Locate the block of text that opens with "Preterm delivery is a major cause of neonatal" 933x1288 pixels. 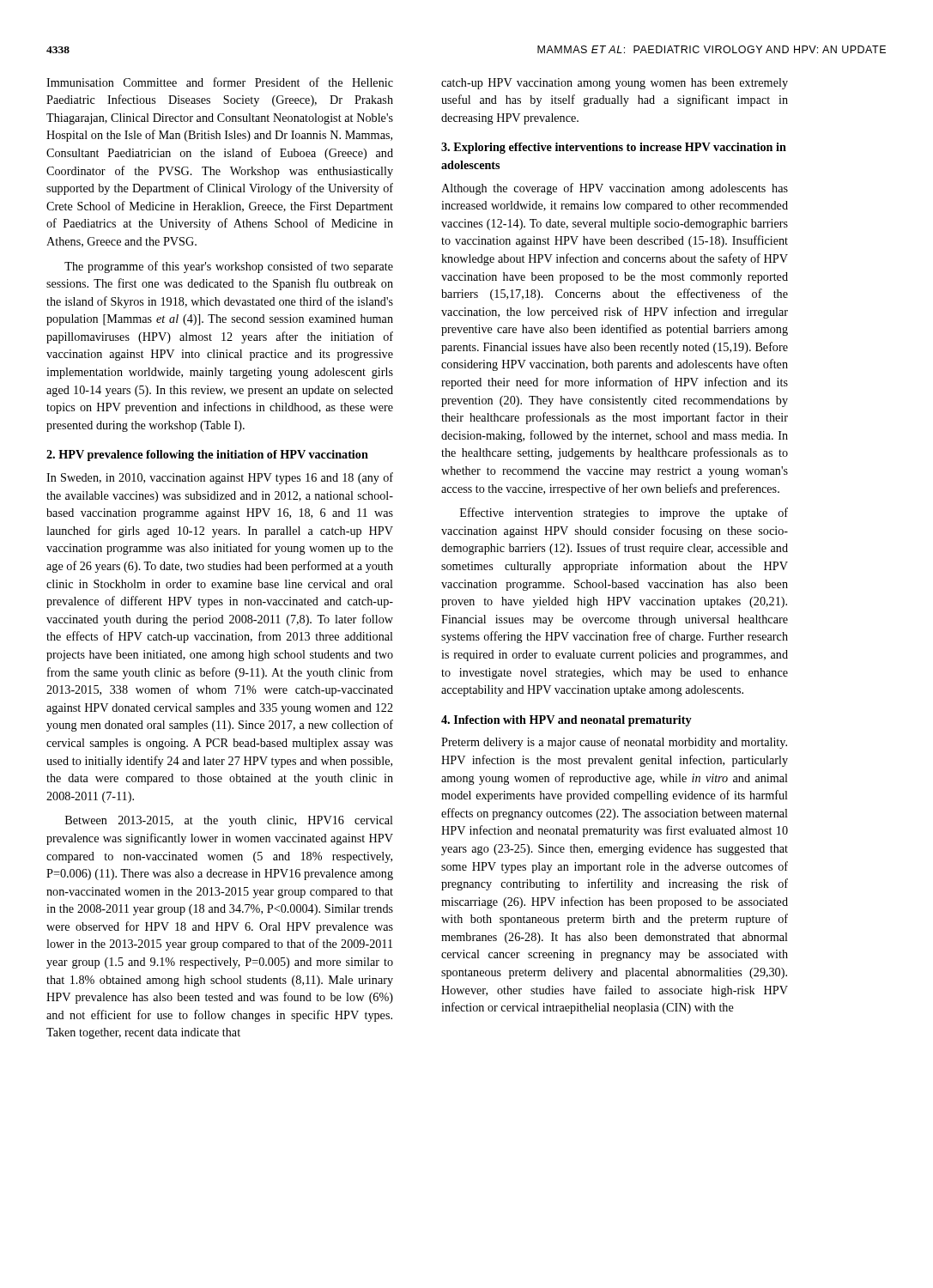coord(615,875)
